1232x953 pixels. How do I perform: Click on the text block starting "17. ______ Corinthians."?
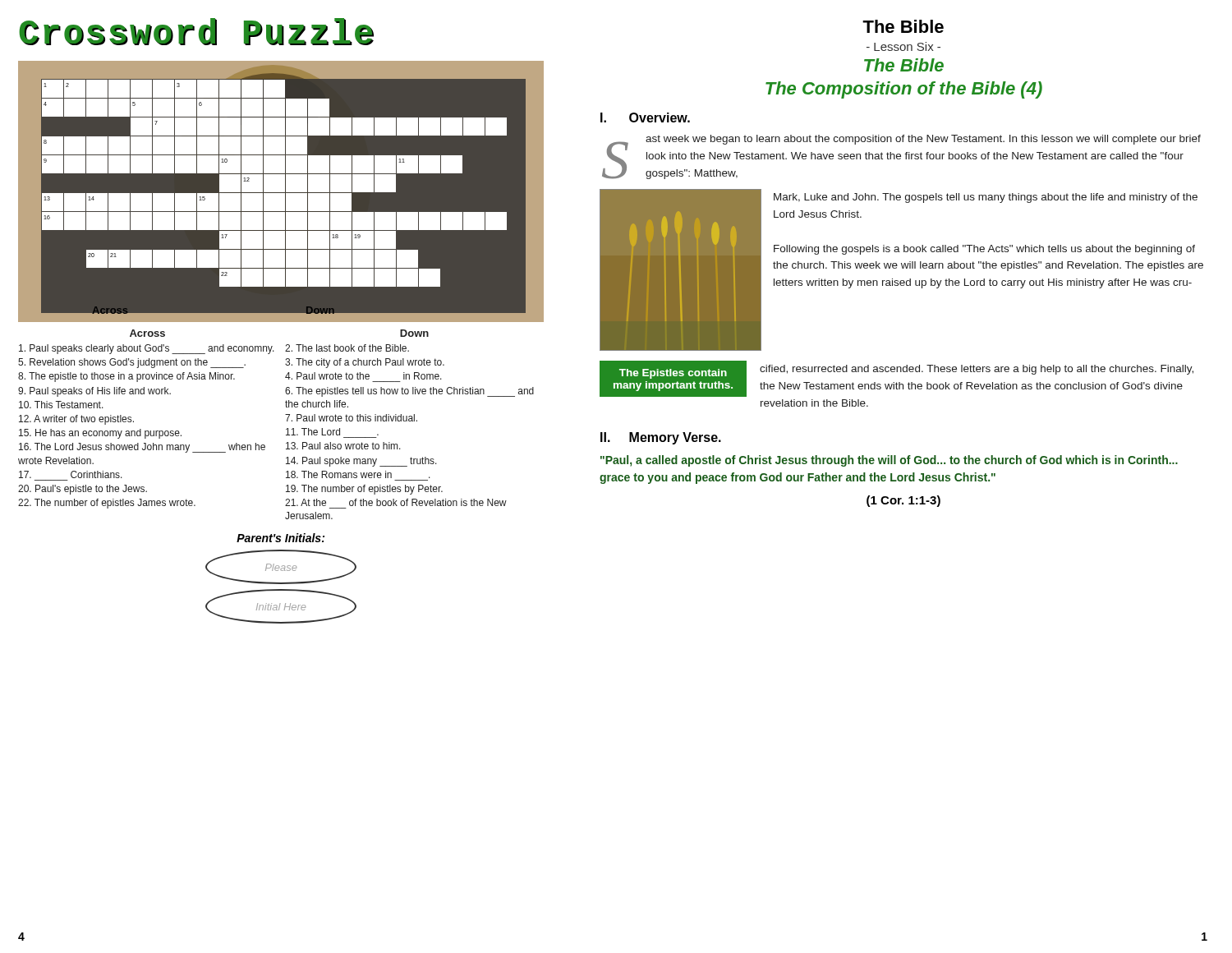click(70, 475)
